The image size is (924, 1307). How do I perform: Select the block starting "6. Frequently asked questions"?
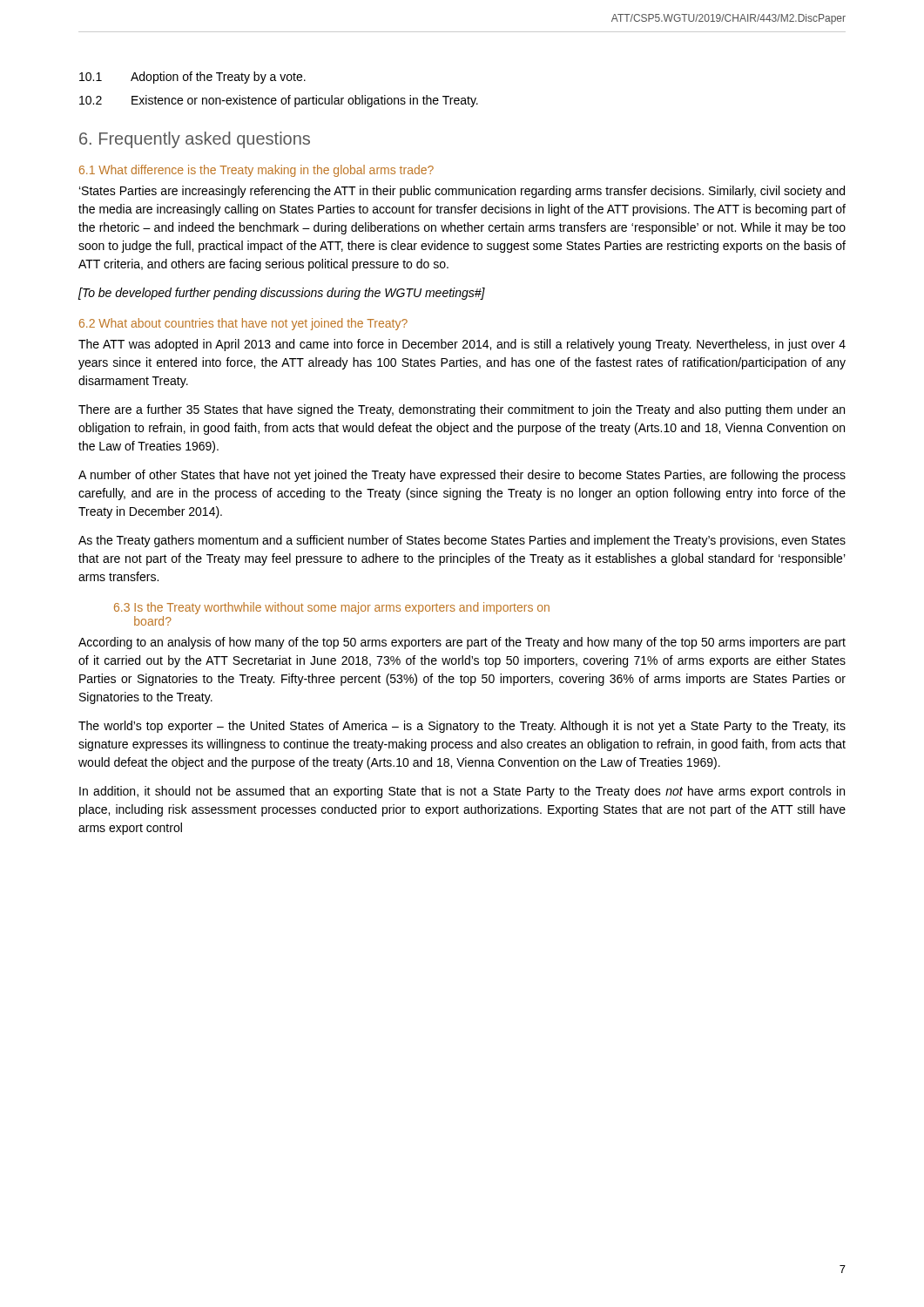(195, 140)
